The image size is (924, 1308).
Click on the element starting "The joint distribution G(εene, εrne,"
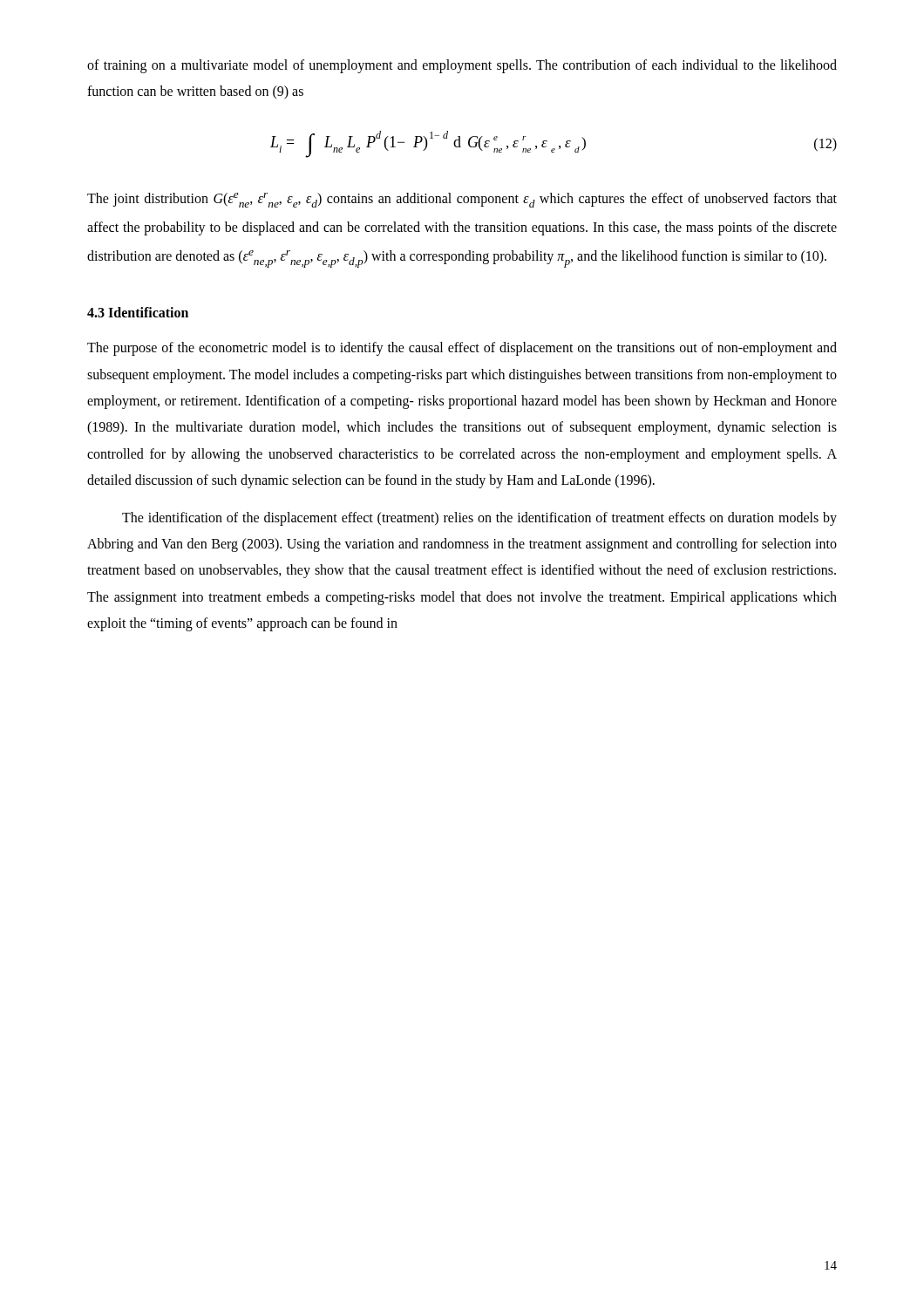click(x=462, y=227)
